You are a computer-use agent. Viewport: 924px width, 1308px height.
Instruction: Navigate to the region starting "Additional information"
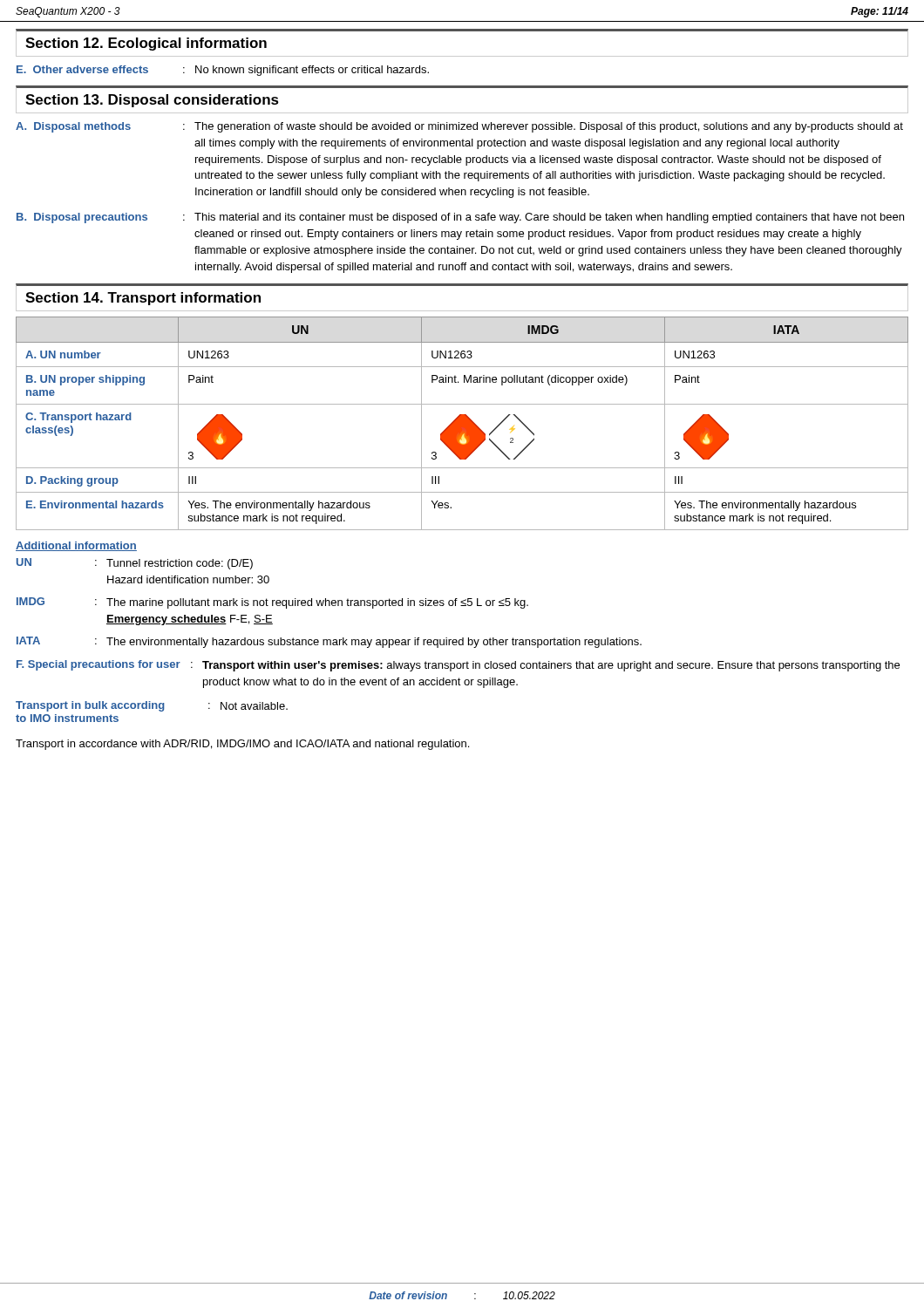[76, 546]
